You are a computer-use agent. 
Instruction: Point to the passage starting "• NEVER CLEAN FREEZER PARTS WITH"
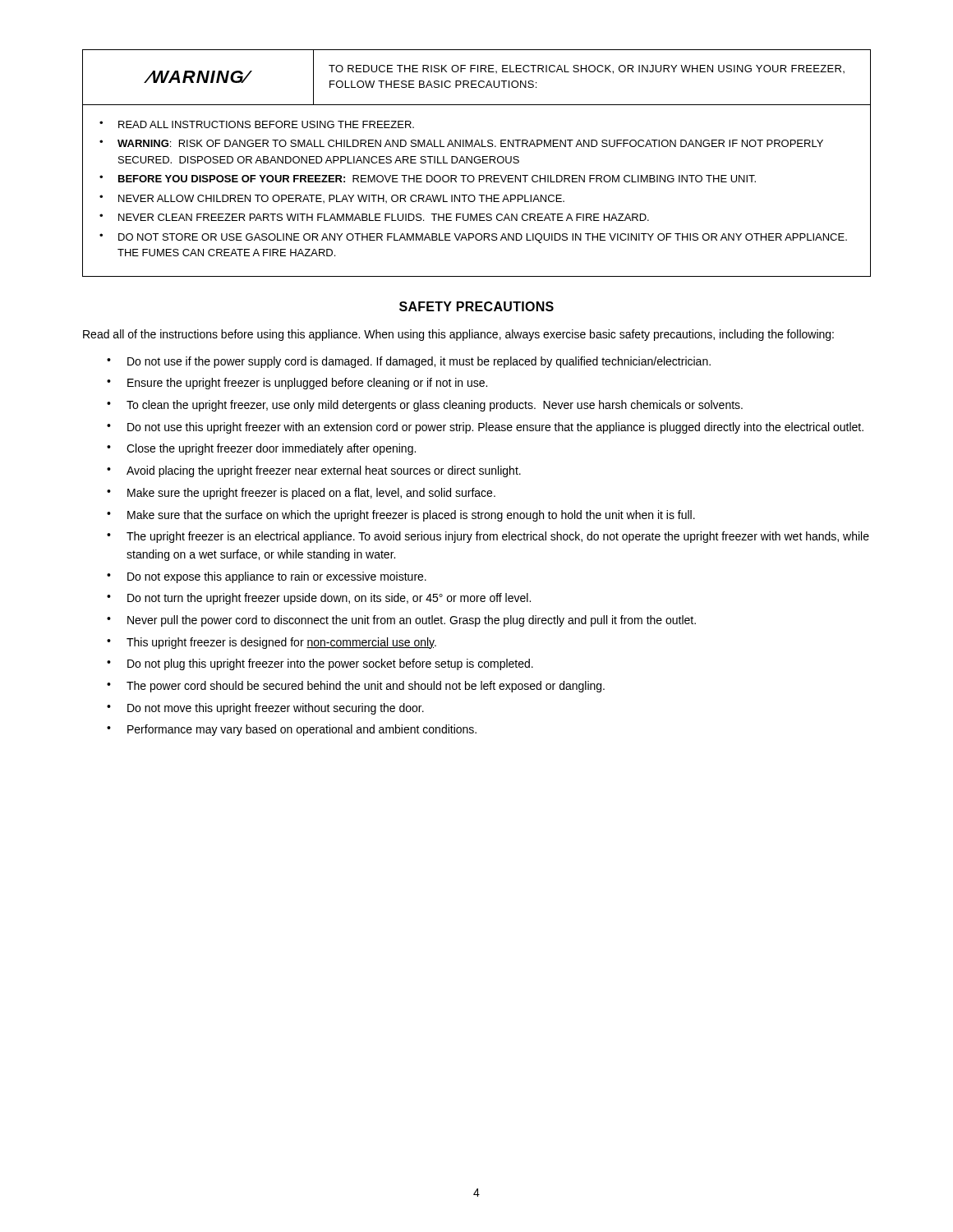click(374, 218)
